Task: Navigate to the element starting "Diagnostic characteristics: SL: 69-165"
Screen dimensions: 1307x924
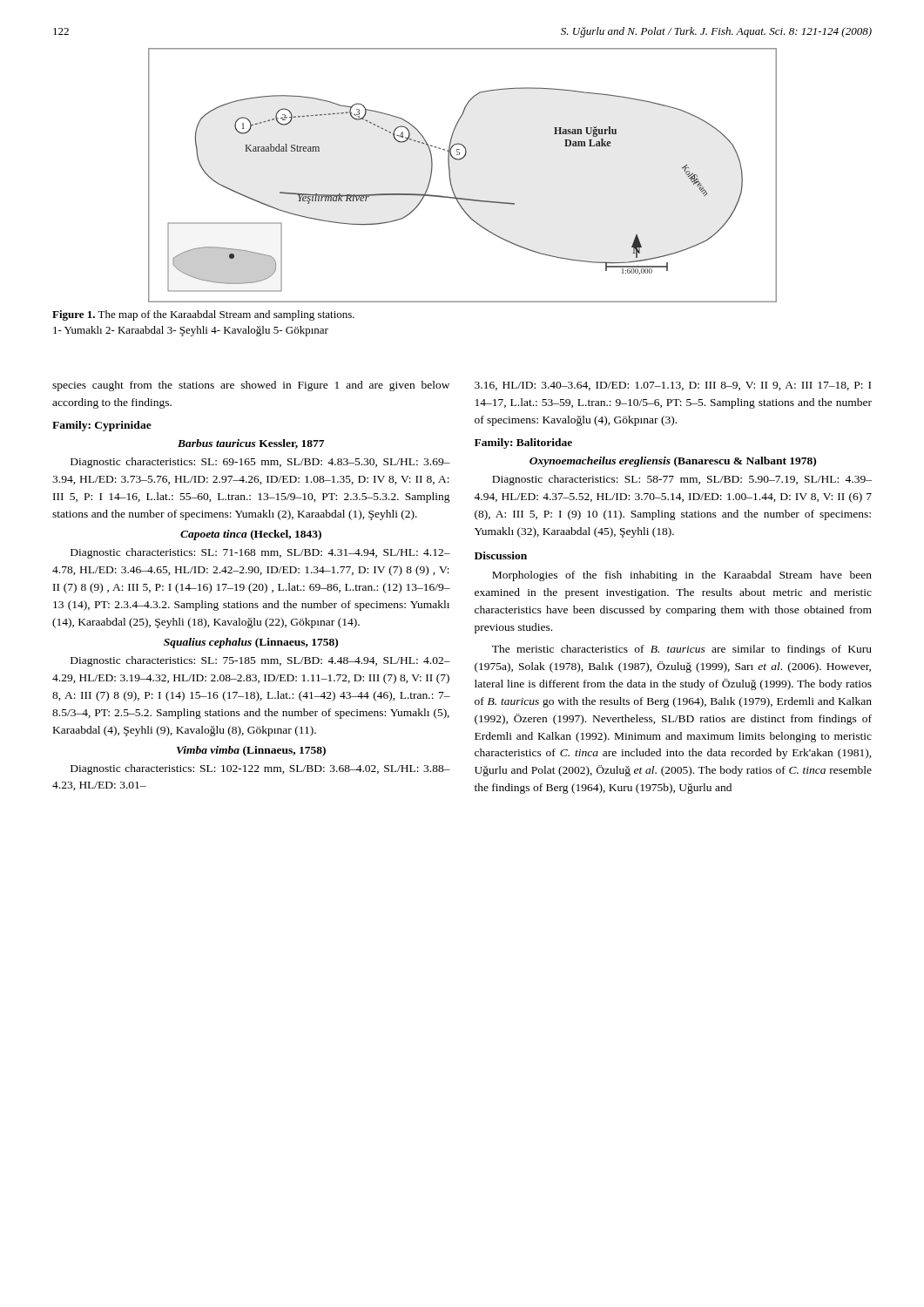Action: 251,488
